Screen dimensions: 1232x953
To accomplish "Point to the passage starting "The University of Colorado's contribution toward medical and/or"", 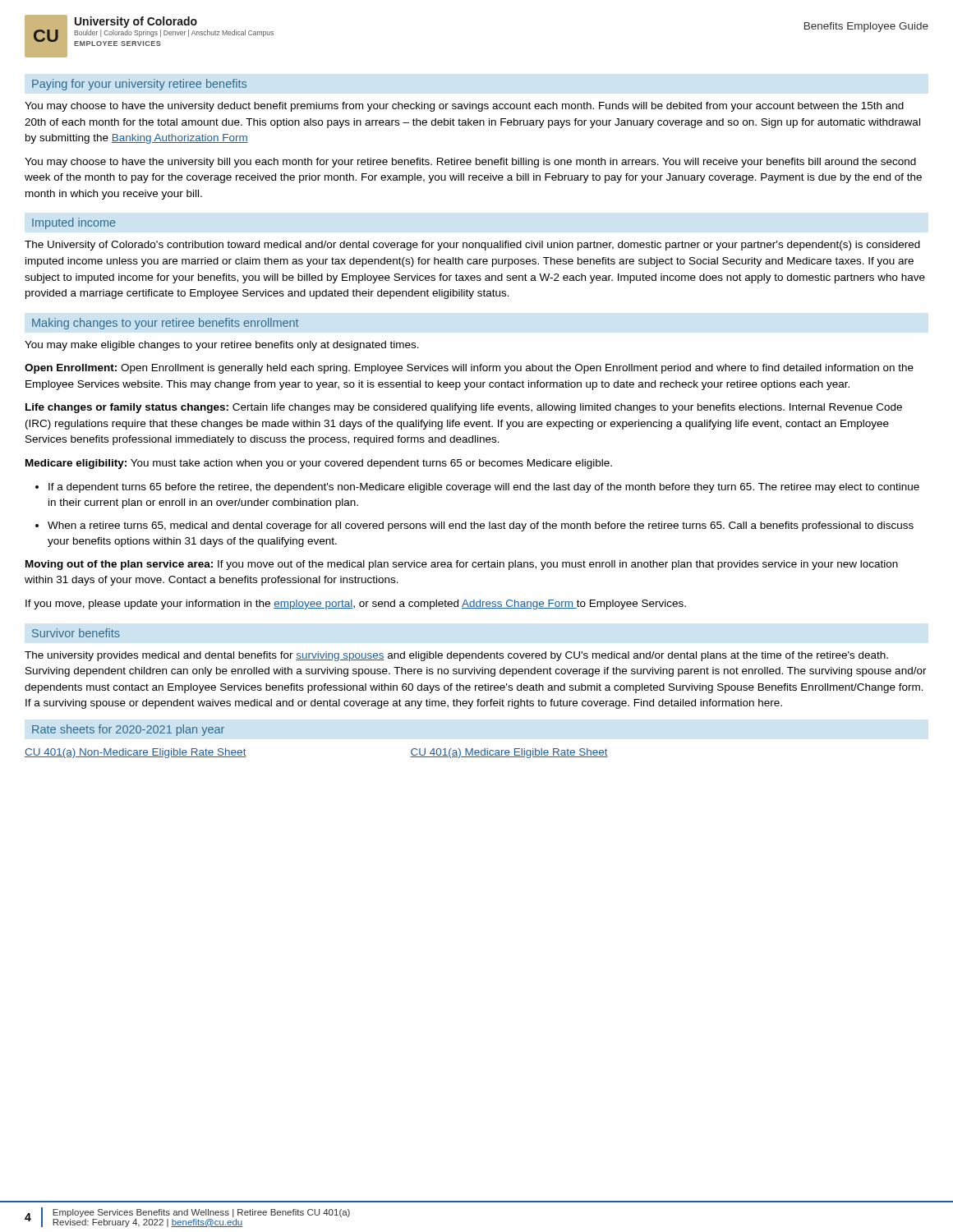I will [x=475, y=269].
